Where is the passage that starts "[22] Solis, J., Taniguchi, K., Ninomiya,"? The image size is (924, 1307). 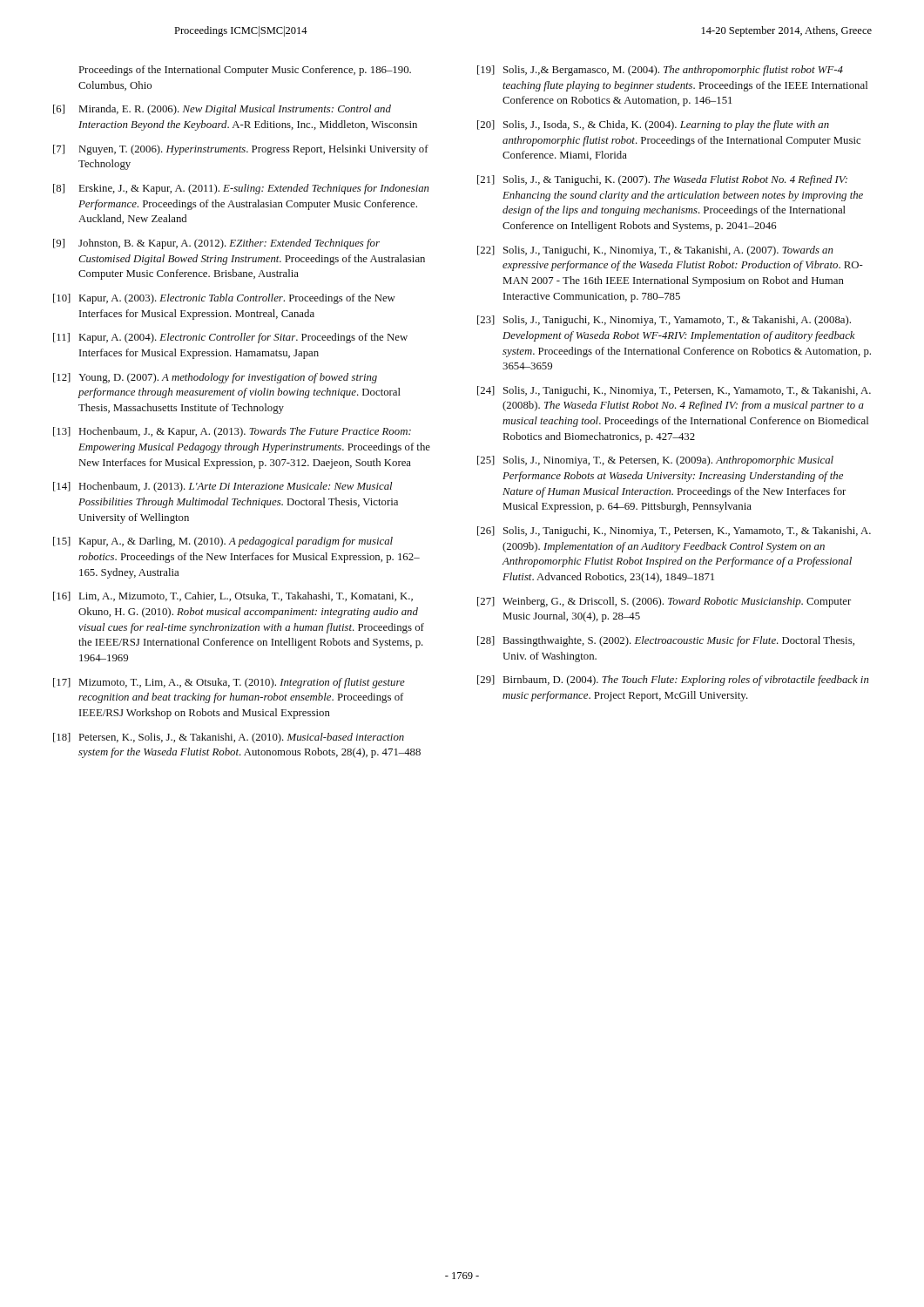[x=675, y=273]
